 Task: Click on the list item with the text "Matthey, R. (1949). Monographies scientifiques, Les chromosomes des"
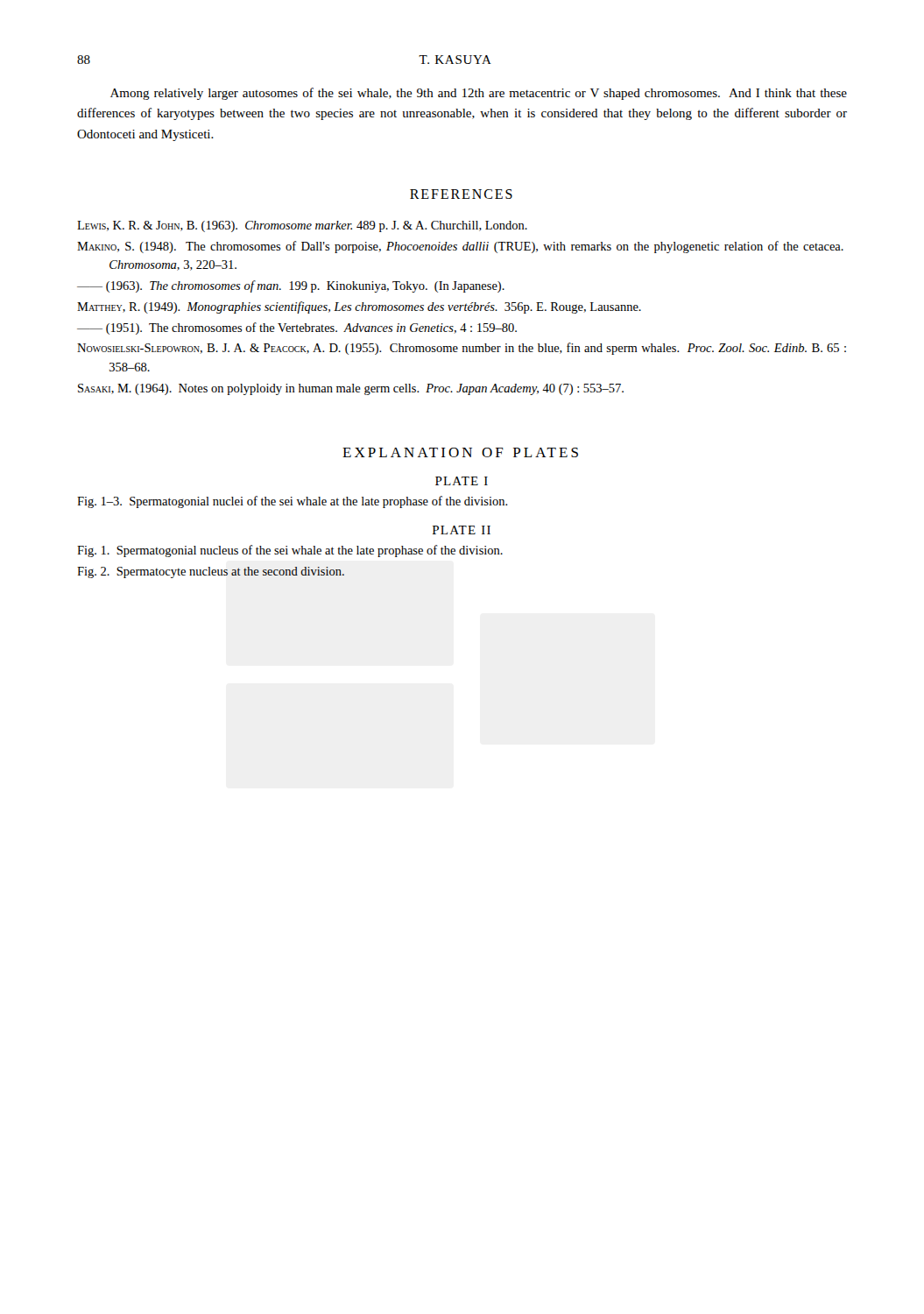[x=359, y=306]
